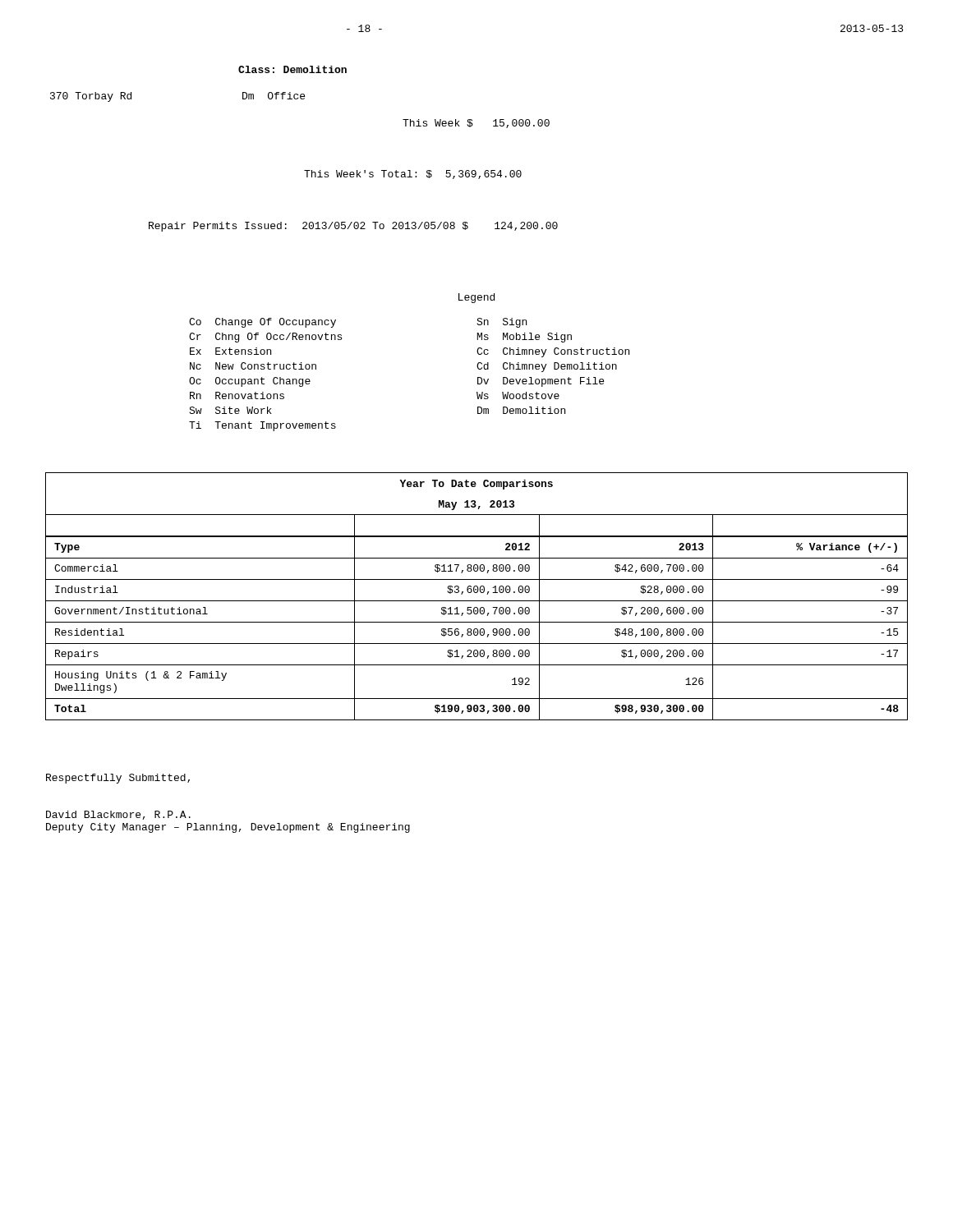Image resolution: width=953 pixels, height=1232 pixels.
Task: Click on the text block starting "Cd Chimney Demolition"
Action: coord(547,367)
